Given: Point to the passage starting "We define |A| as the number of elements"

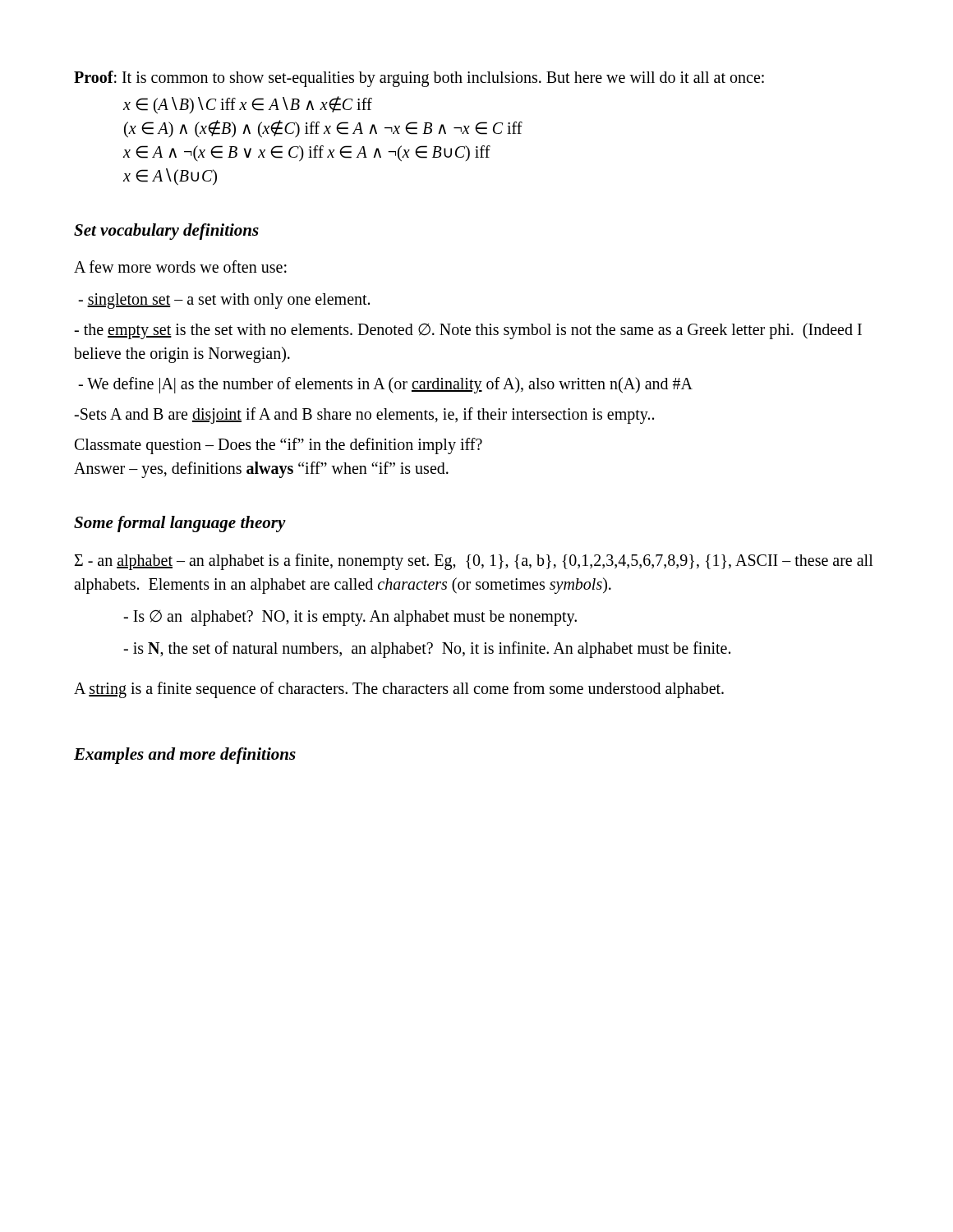Looking at the screenshot, I should (383, 384).
